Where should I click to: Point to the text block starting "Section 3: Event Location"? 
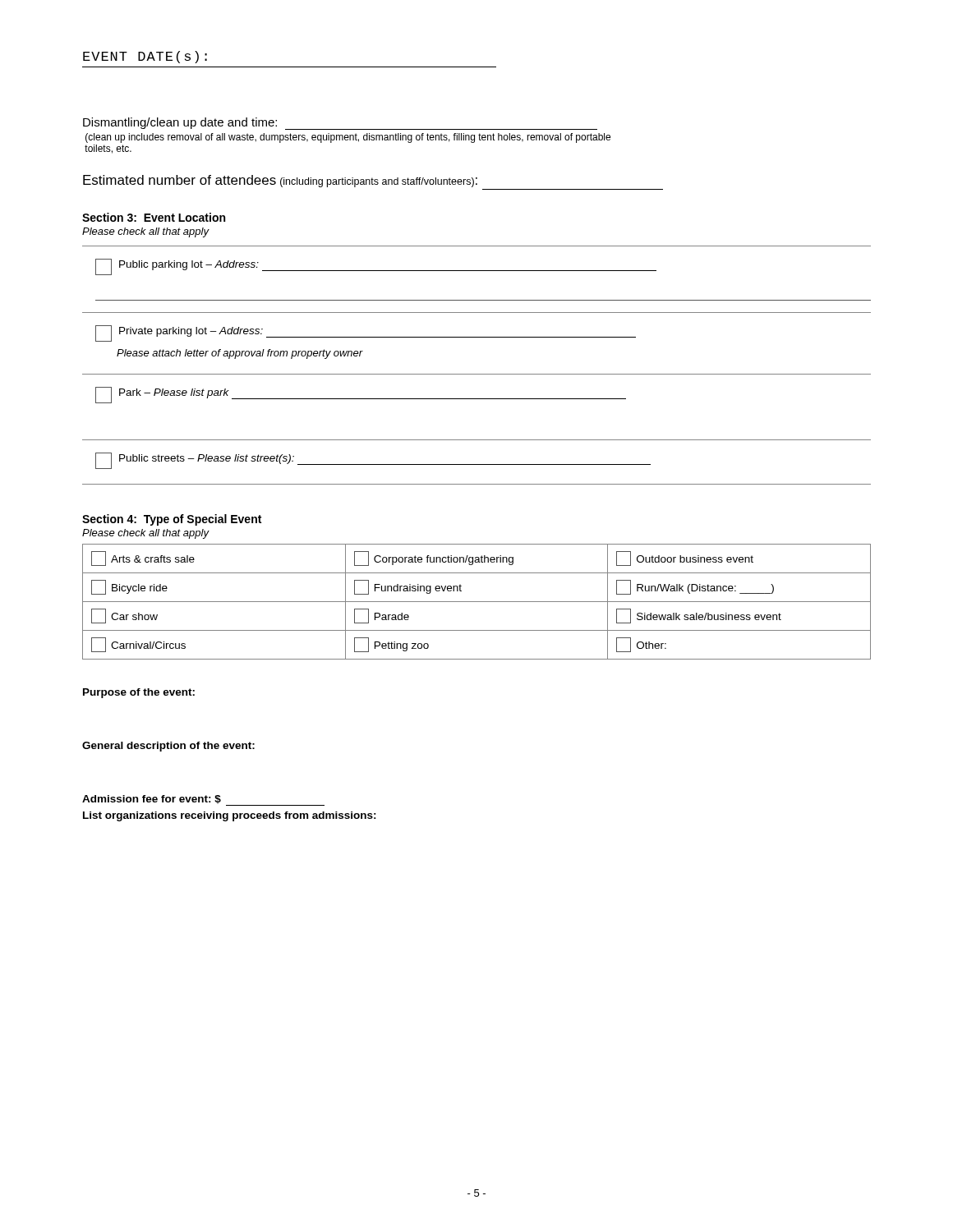[x=154, y=218]
